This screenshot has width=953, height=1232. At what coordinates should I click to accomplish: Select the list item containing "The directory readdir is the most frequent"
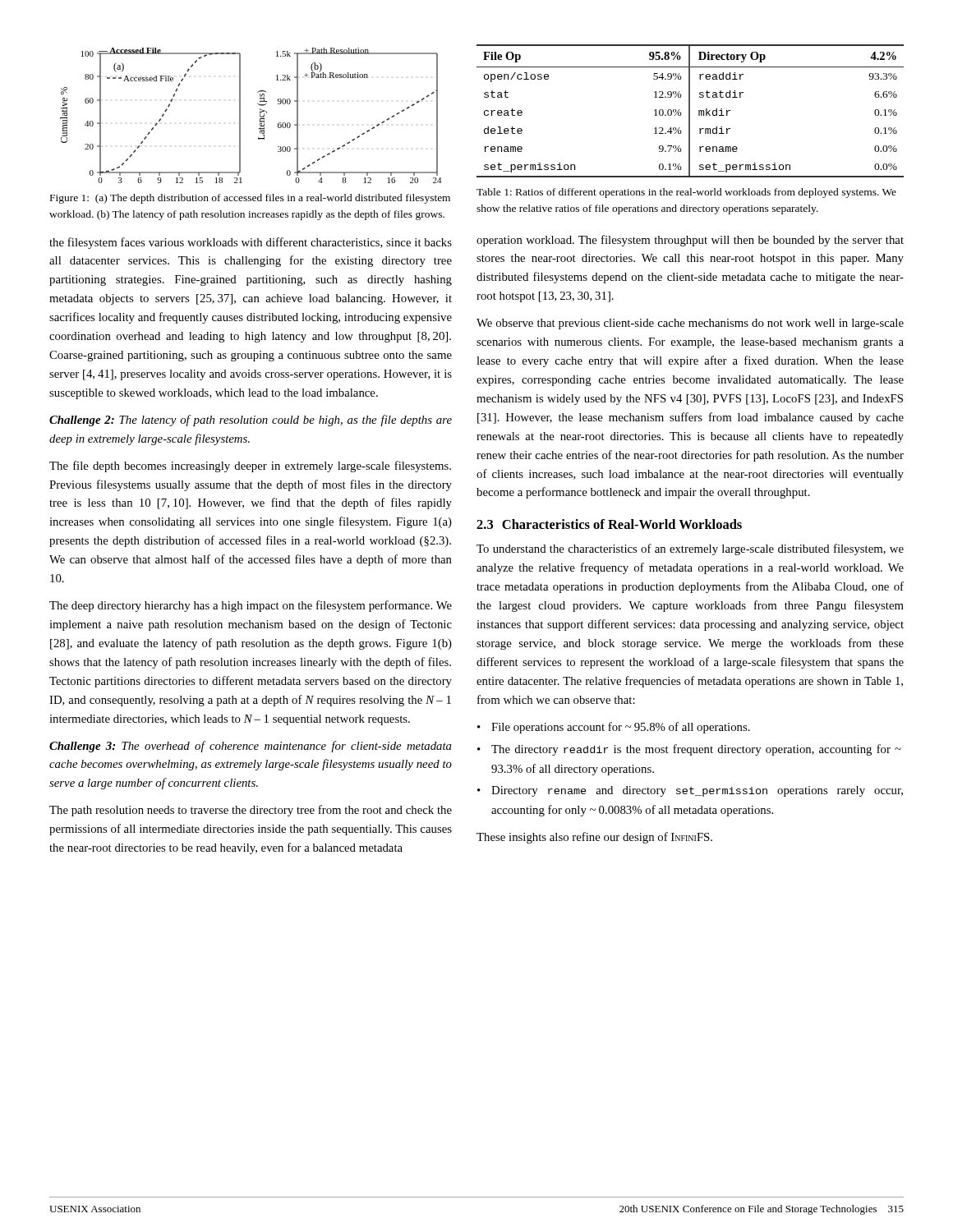698,759
